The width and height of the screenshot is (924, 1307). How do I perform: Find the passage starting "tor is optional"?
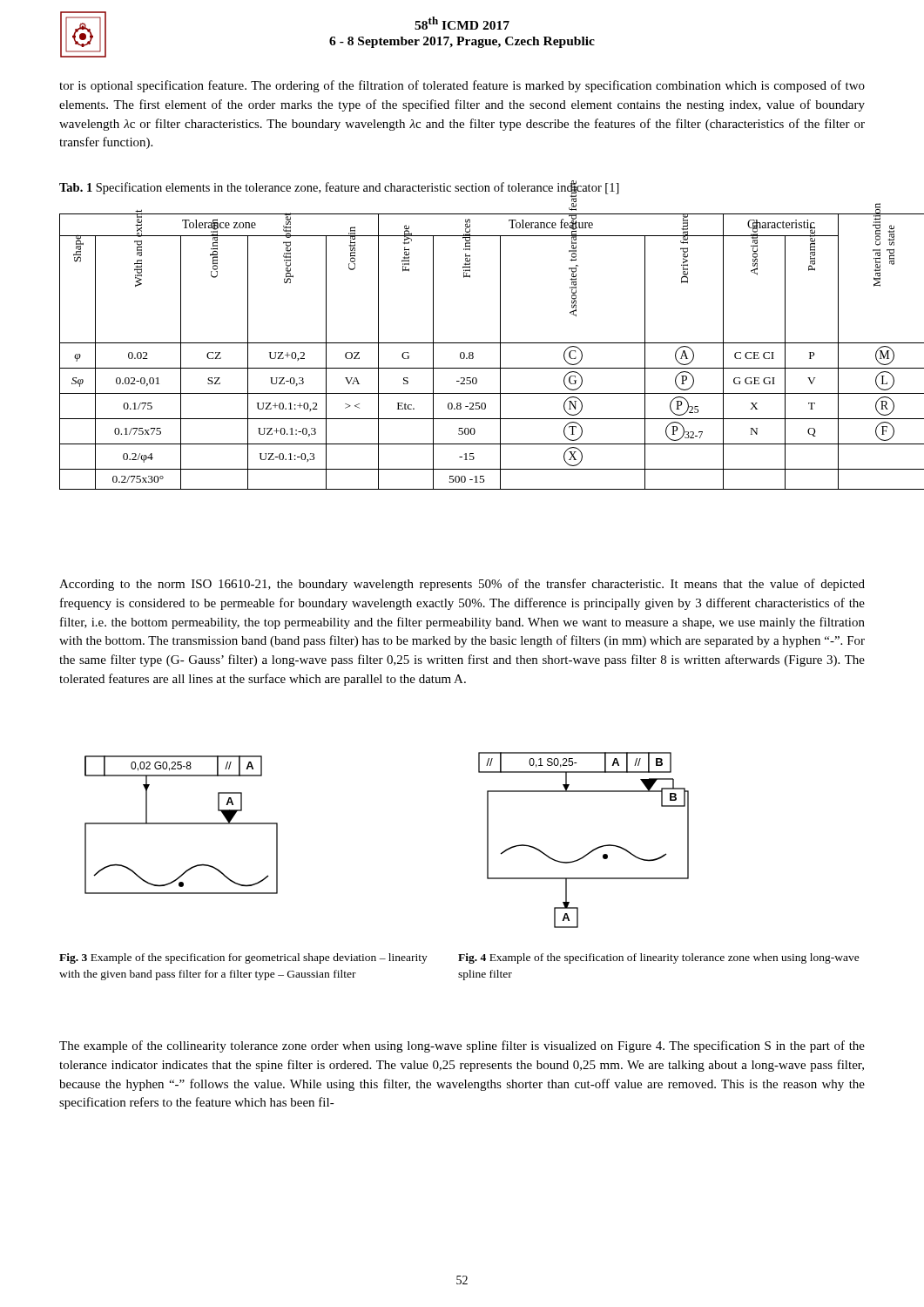click(x=462, y=114)
